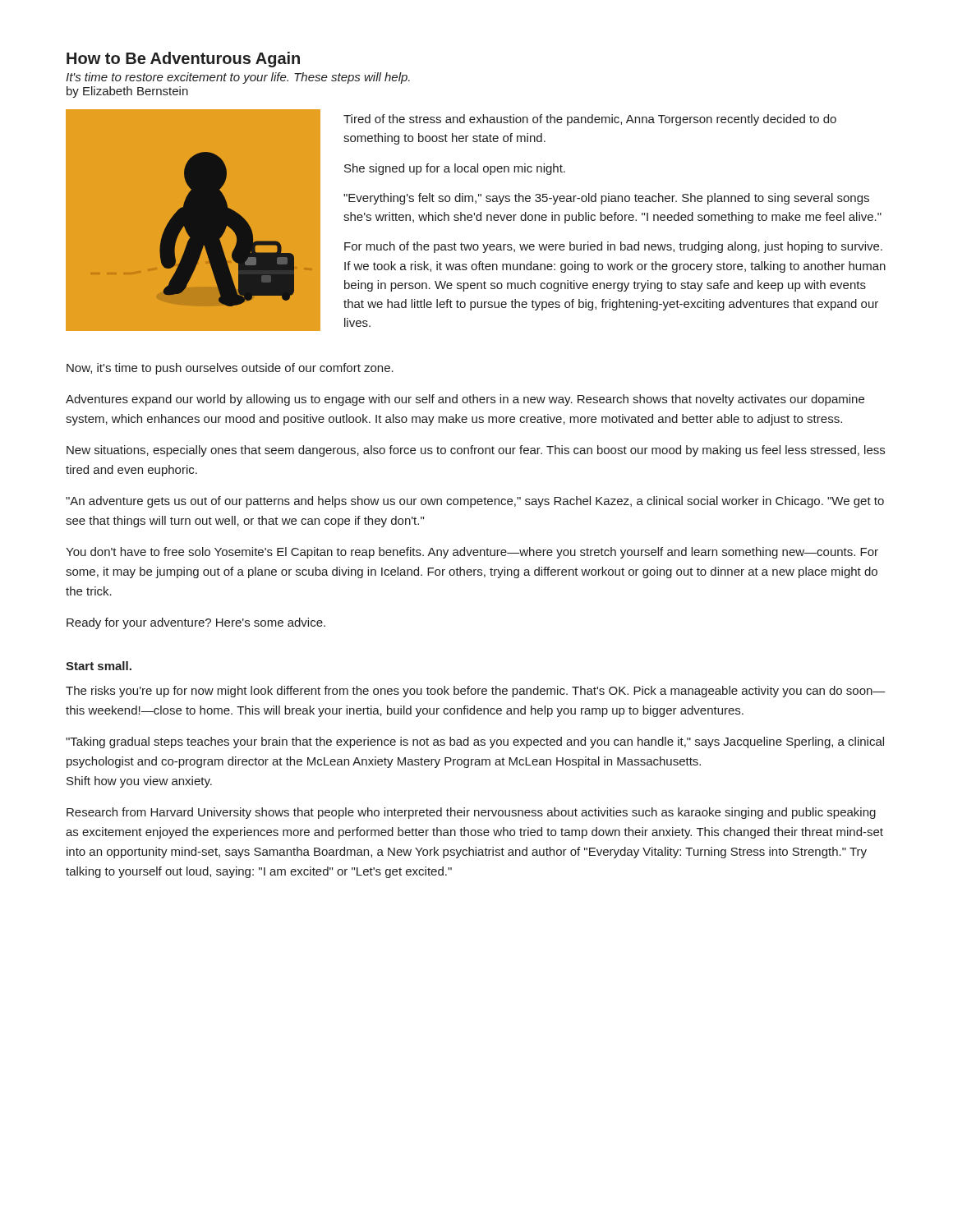Locate the passage starting "It's time to restore excitement to your"
Image resolution: width=953 pixels, height=1232 pixels.
pyautogui.click(x=238, y=78)
